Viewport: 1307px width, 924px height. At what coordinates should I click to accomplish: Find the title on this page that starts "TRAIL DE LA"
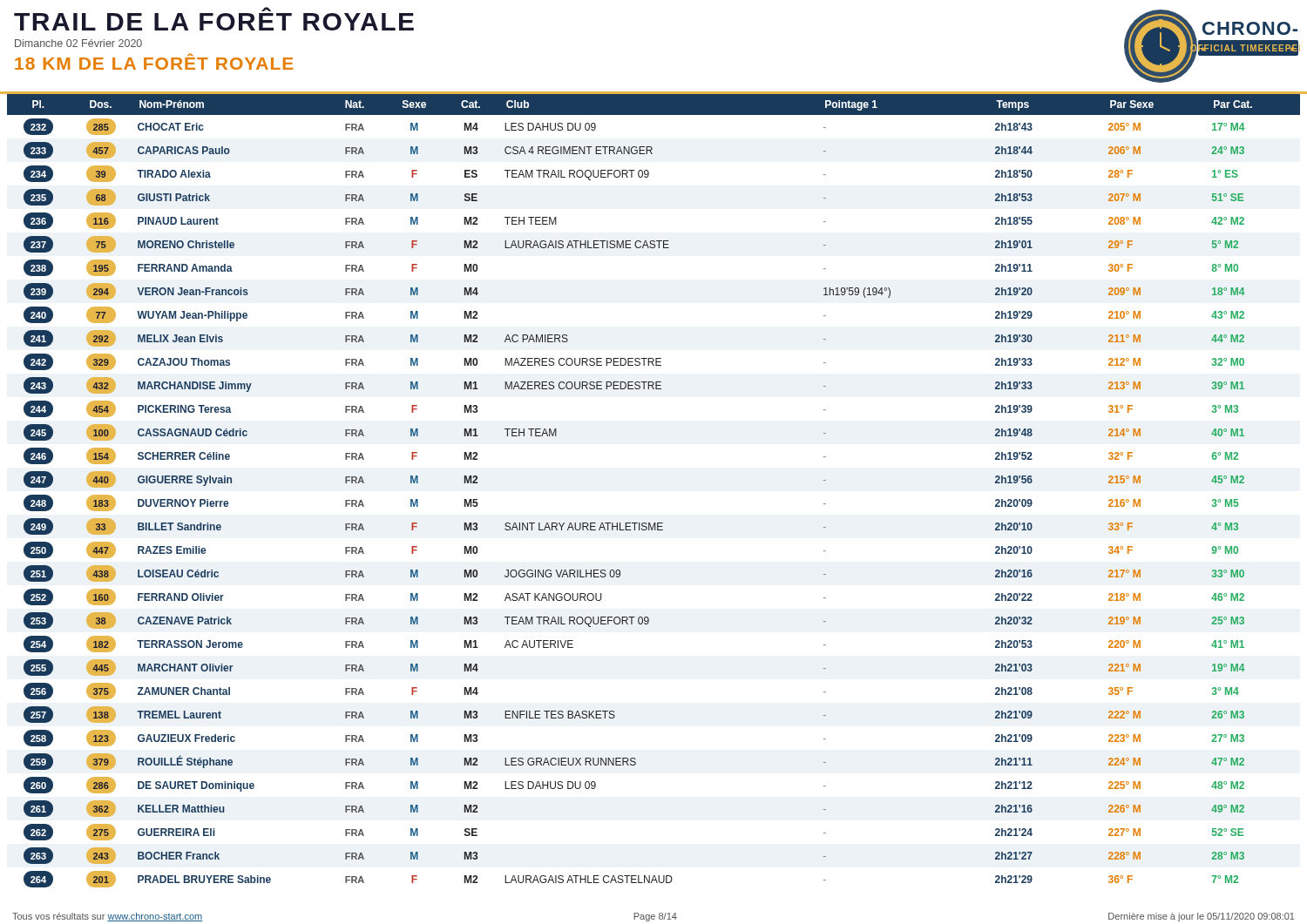[215, 21]
